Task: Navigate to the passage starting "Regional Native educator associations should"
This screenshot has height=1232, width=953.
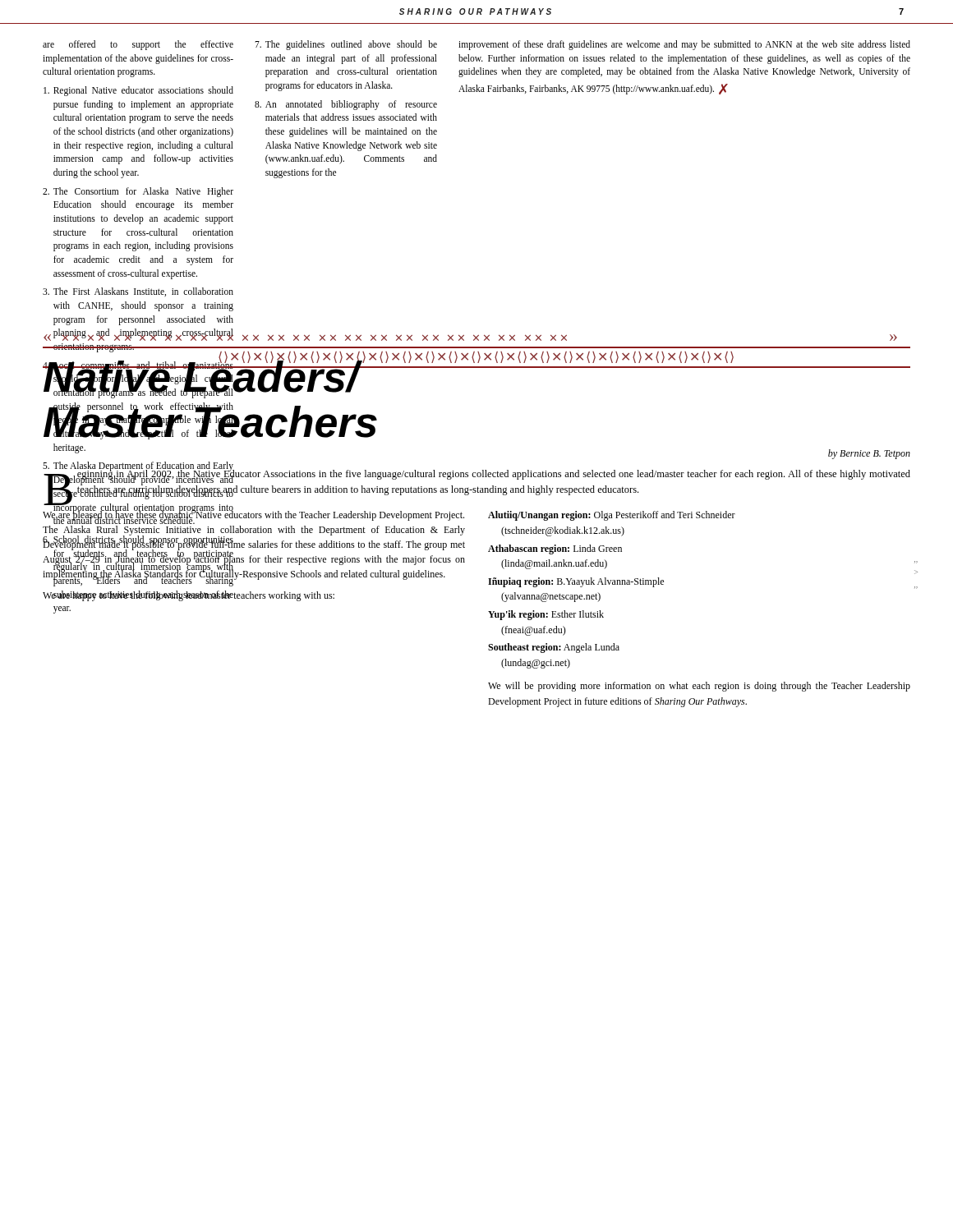Action: click(138, 132)
